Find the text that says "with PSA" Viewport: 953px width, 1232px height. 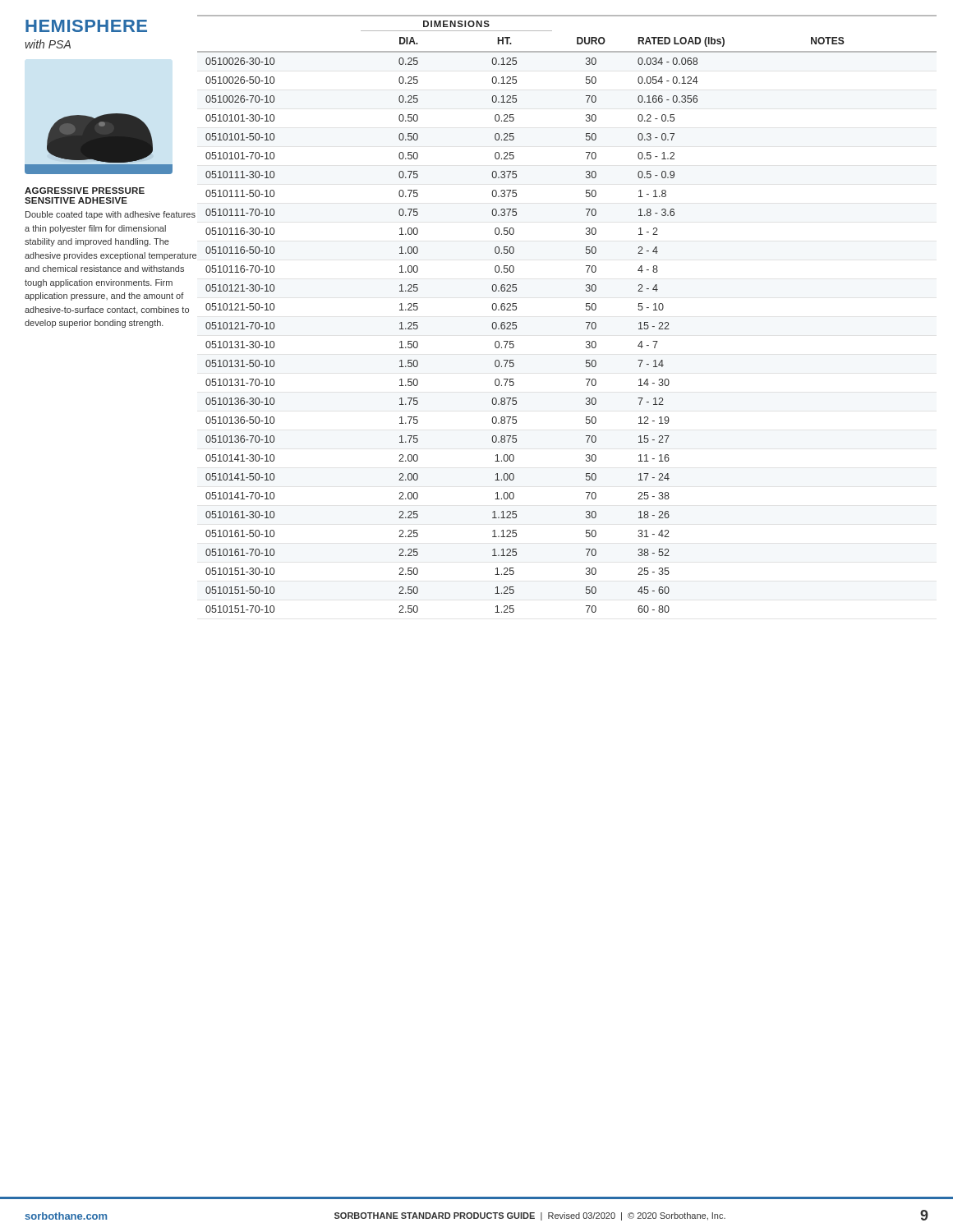(48, 45)
